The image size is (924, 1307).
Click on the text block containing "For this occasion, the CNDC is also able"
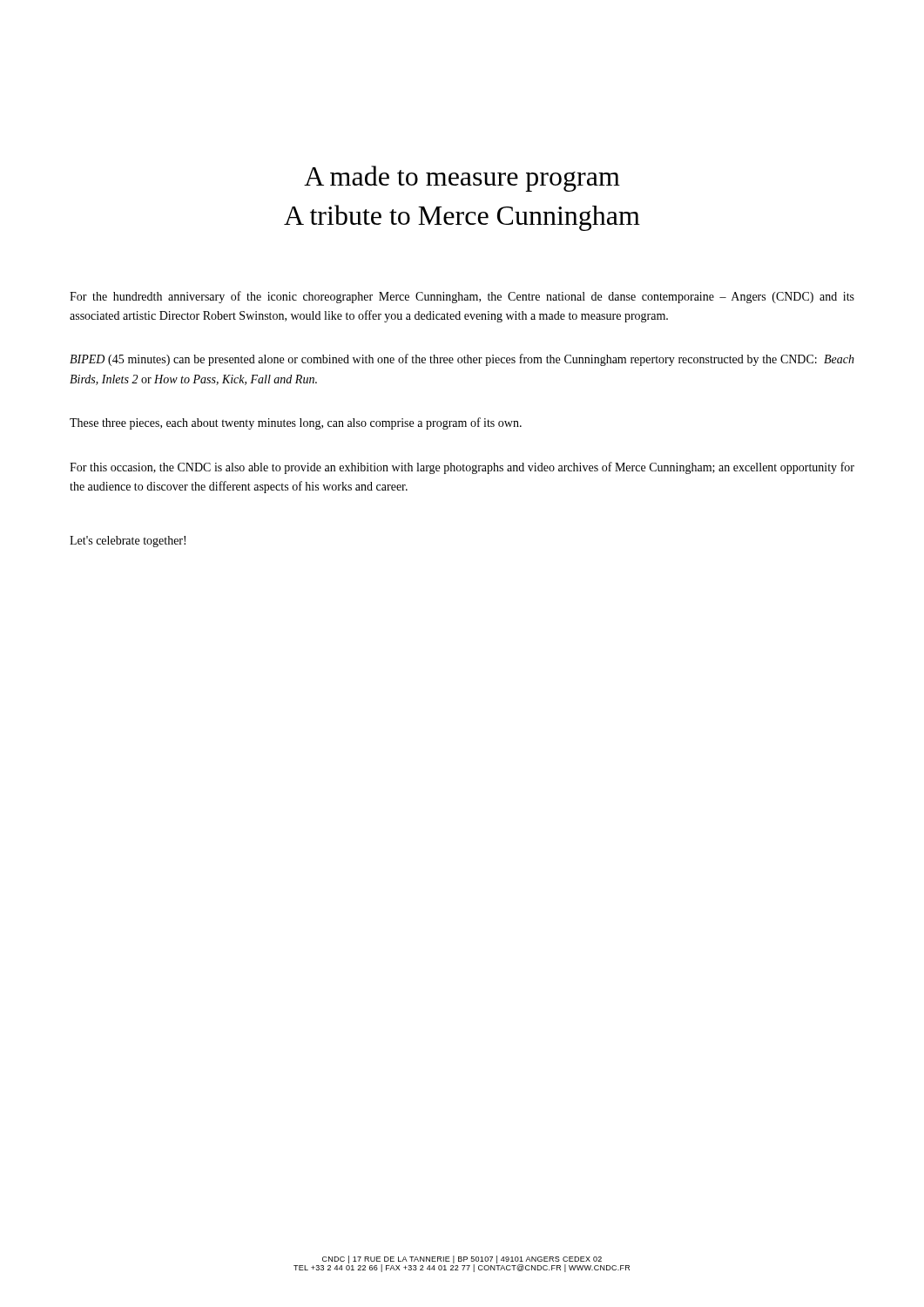(462, 477)
